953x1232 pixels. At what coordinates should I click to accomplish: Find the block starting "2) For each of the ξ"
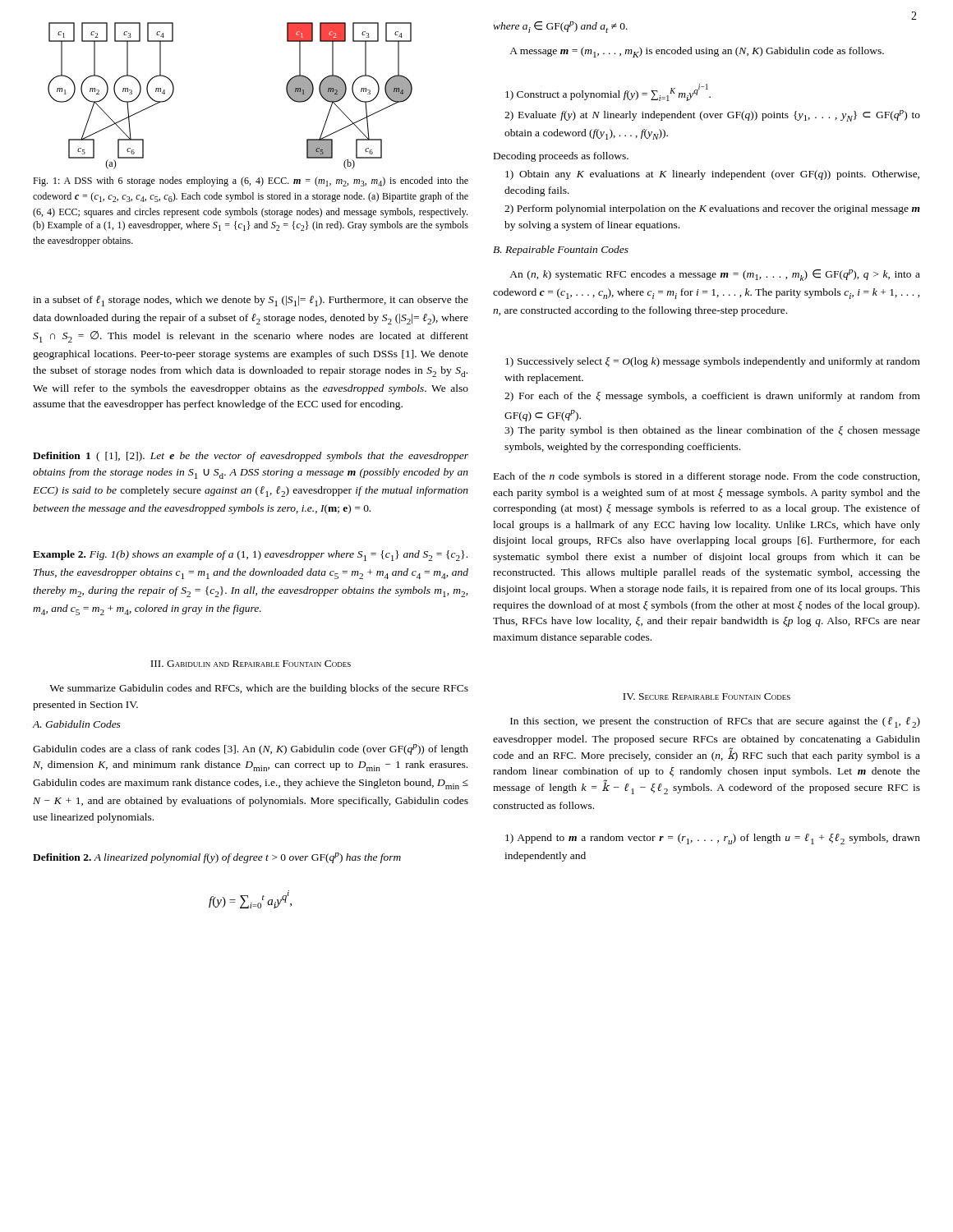pyautogui.click(x=712, y=405)
